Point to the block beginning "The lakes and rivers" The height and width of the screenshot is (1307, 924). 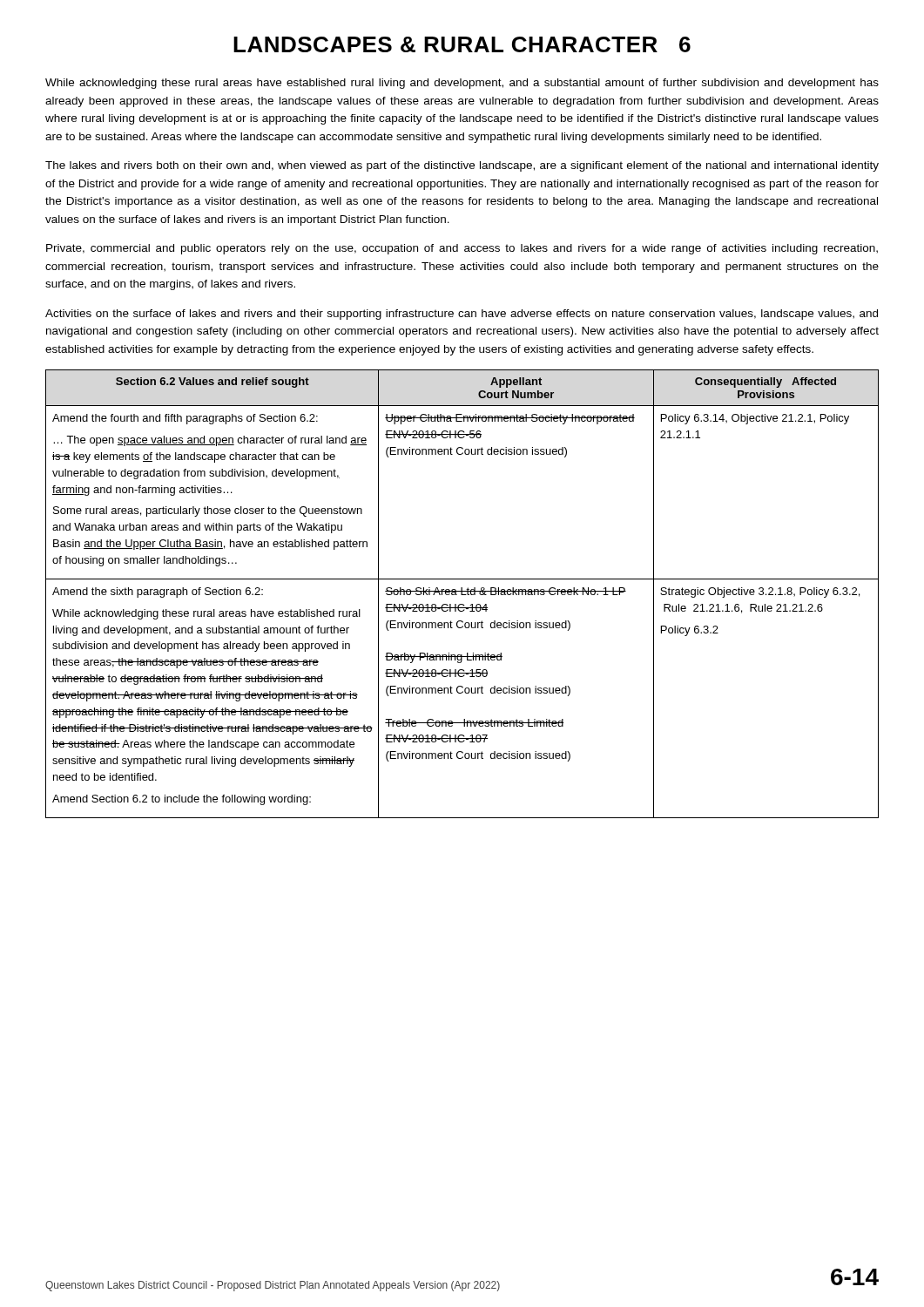click(x=462, y=192)
